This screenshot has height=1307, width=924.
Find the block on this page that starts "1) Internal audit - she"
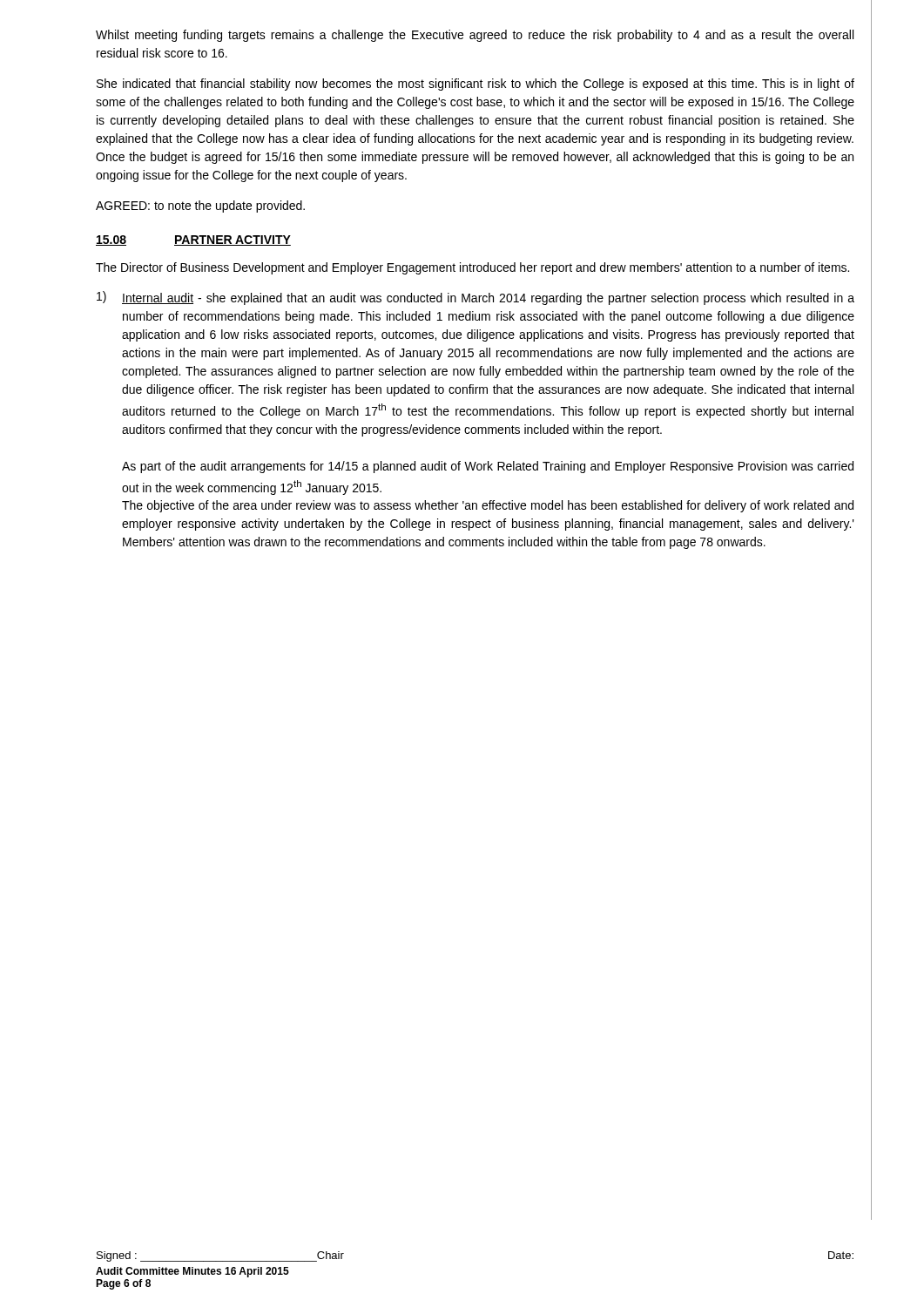coord(475,421)
